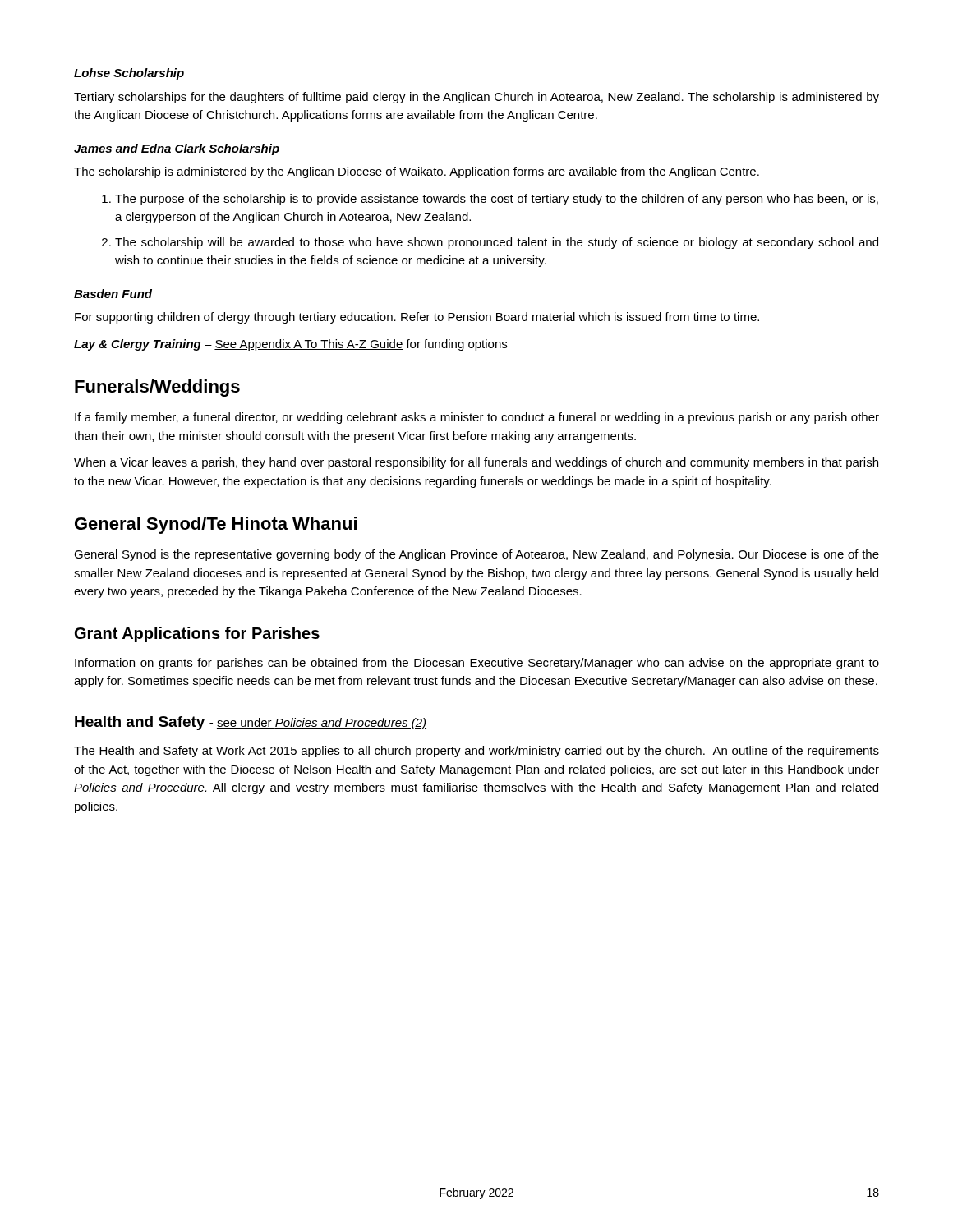The height and width of the screenshot is (1232, 953).
Task: Point to the text block starting "General Synod is the representative governing"
Action: [x=476, y=573]
